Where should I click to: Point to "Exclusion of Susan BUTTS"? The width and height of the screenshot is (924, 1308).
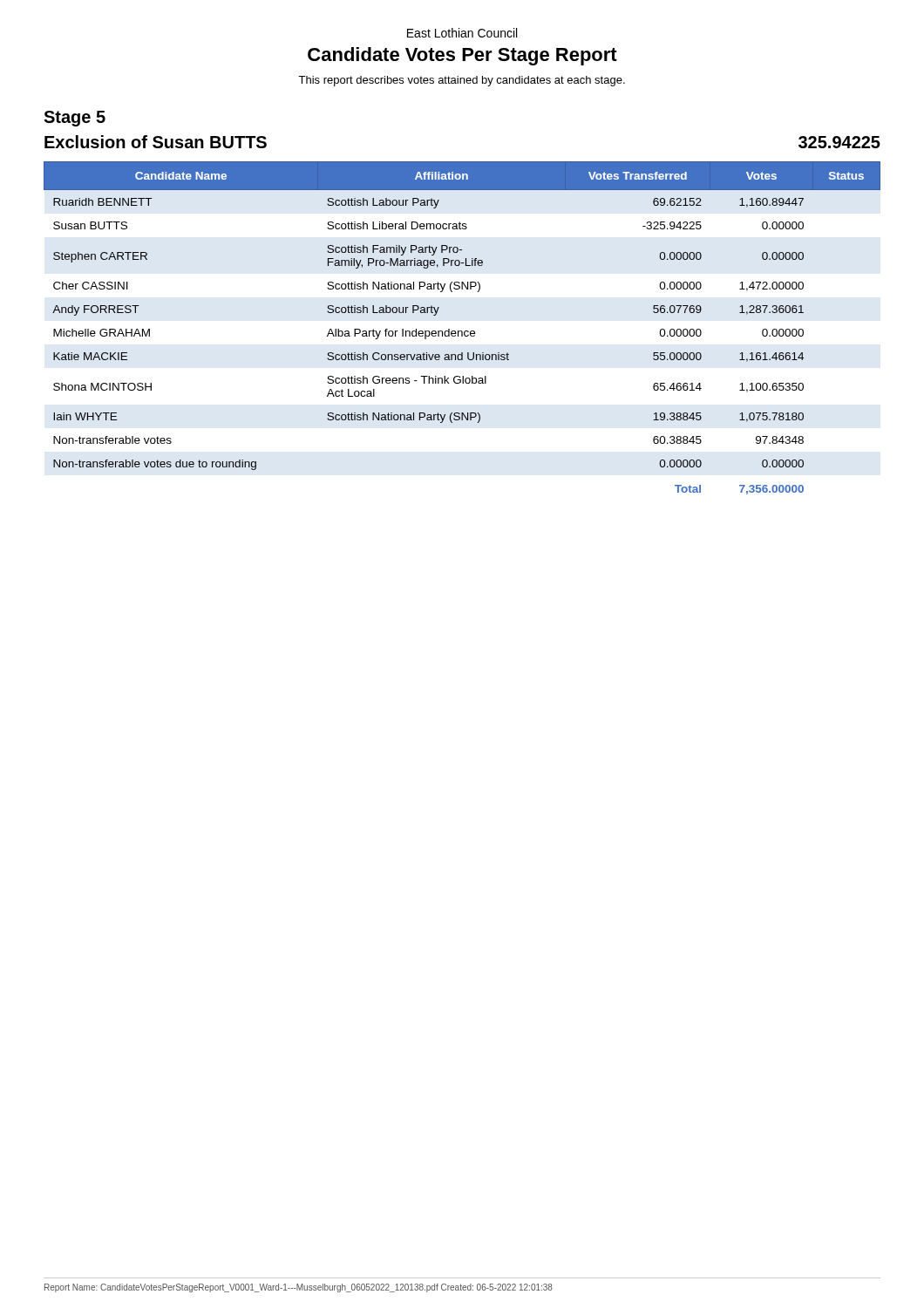tap(155, 142)
